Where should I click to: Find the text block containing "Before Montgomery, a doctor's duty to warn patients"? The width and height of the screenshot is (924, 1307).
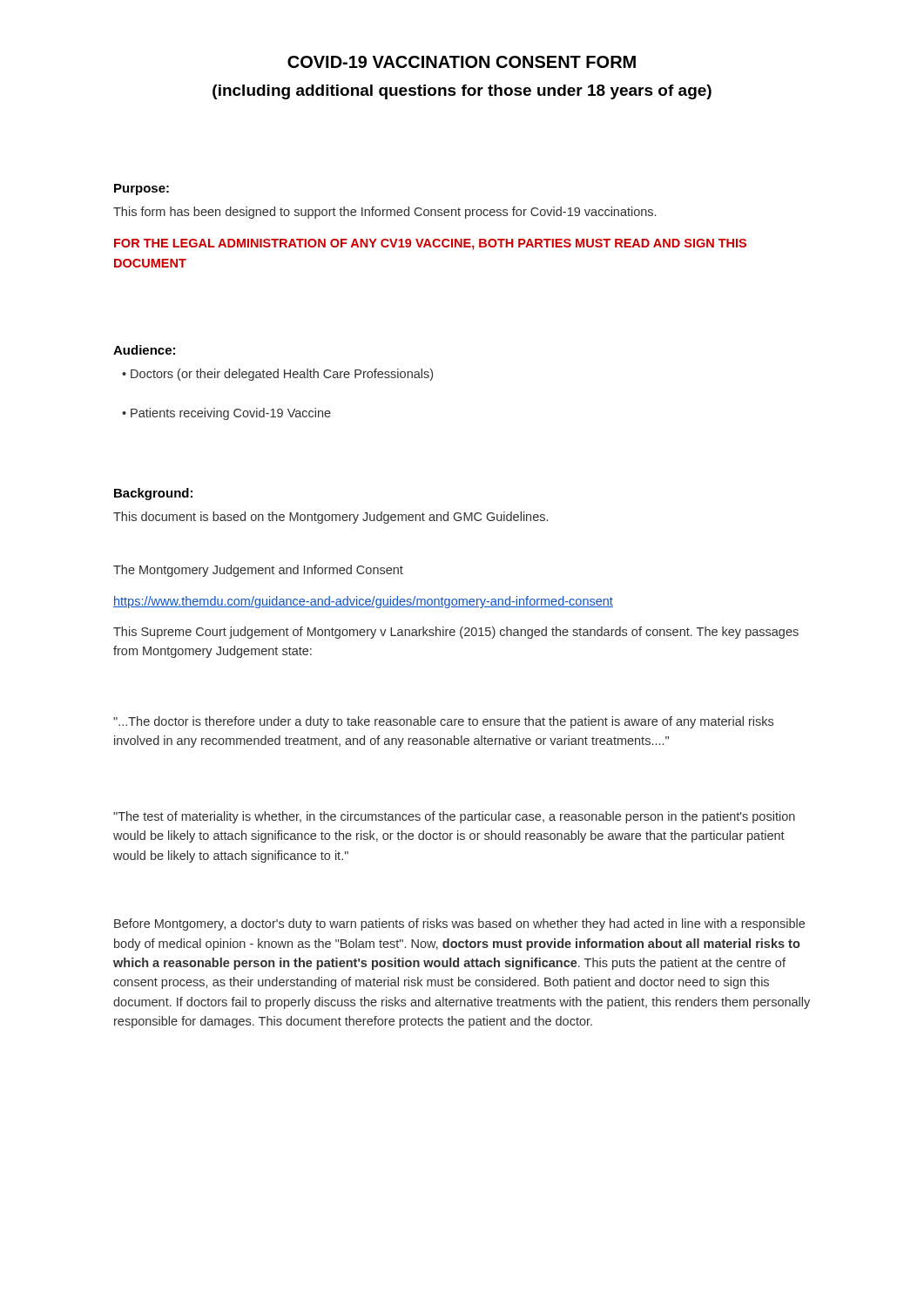pos(462,973)
